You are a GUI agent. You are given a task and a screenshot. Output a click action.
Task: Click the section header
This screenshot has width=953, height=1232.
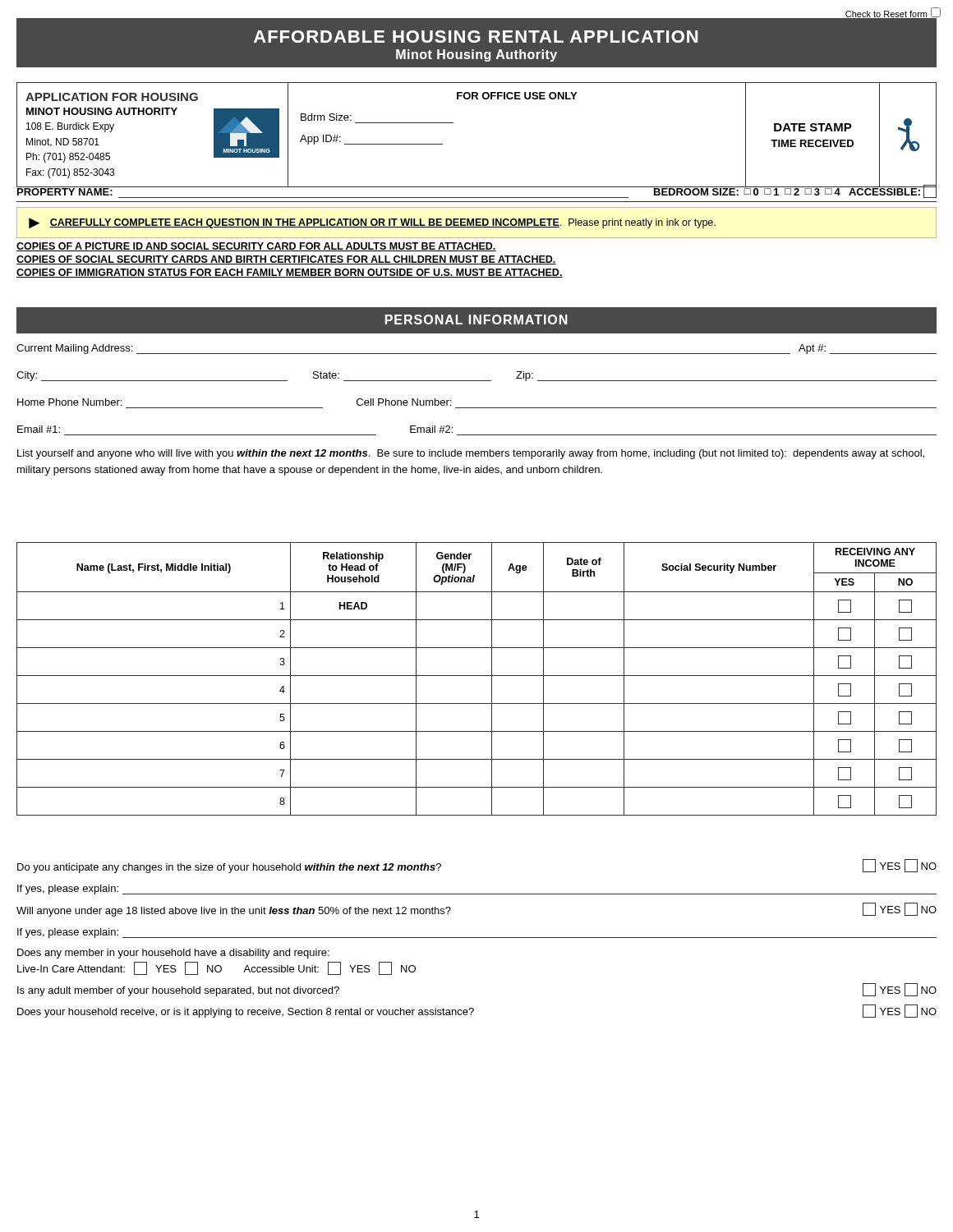click(476, 320)
